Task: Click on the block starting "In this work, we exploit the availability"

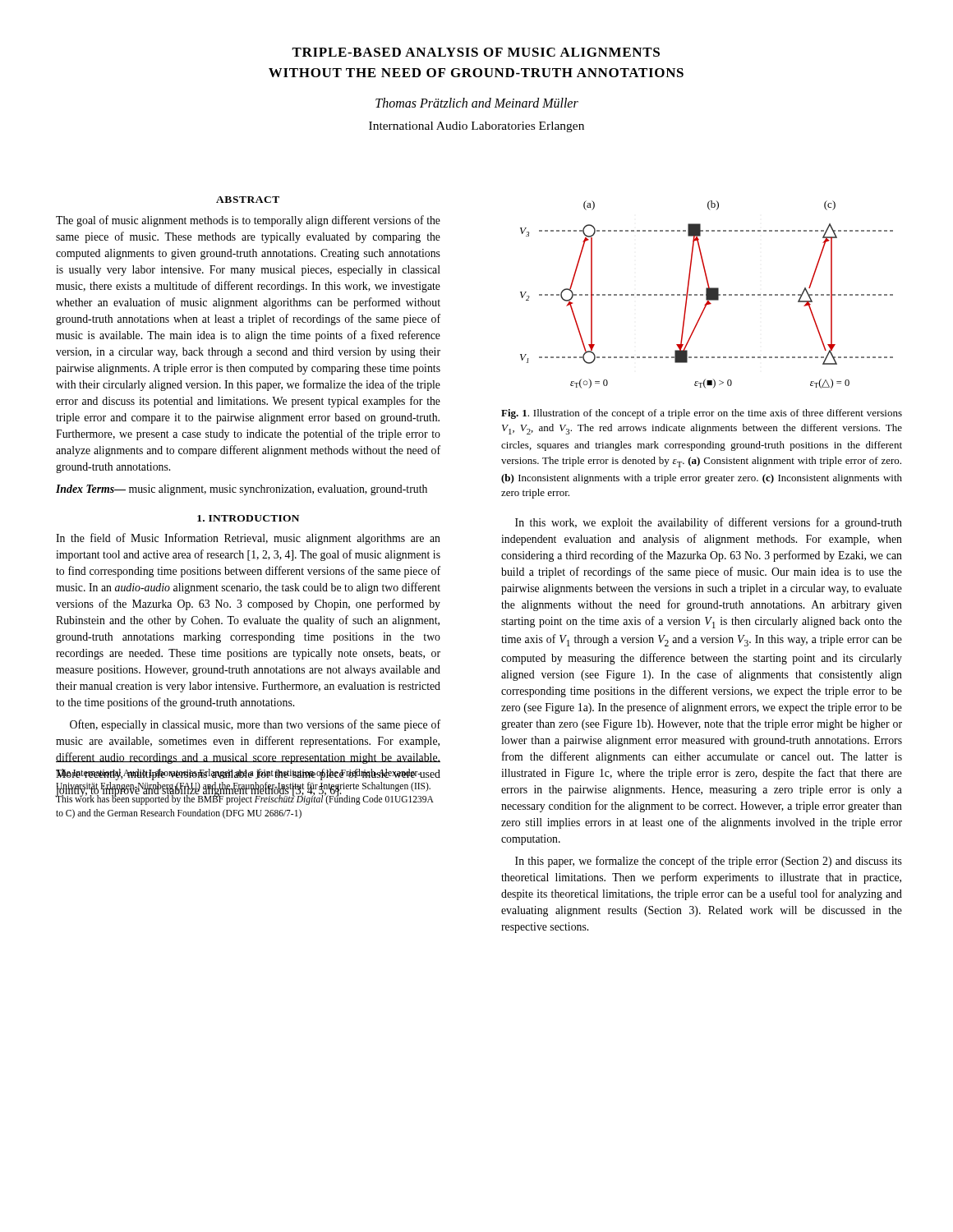Action: click(x=702, y=725)
